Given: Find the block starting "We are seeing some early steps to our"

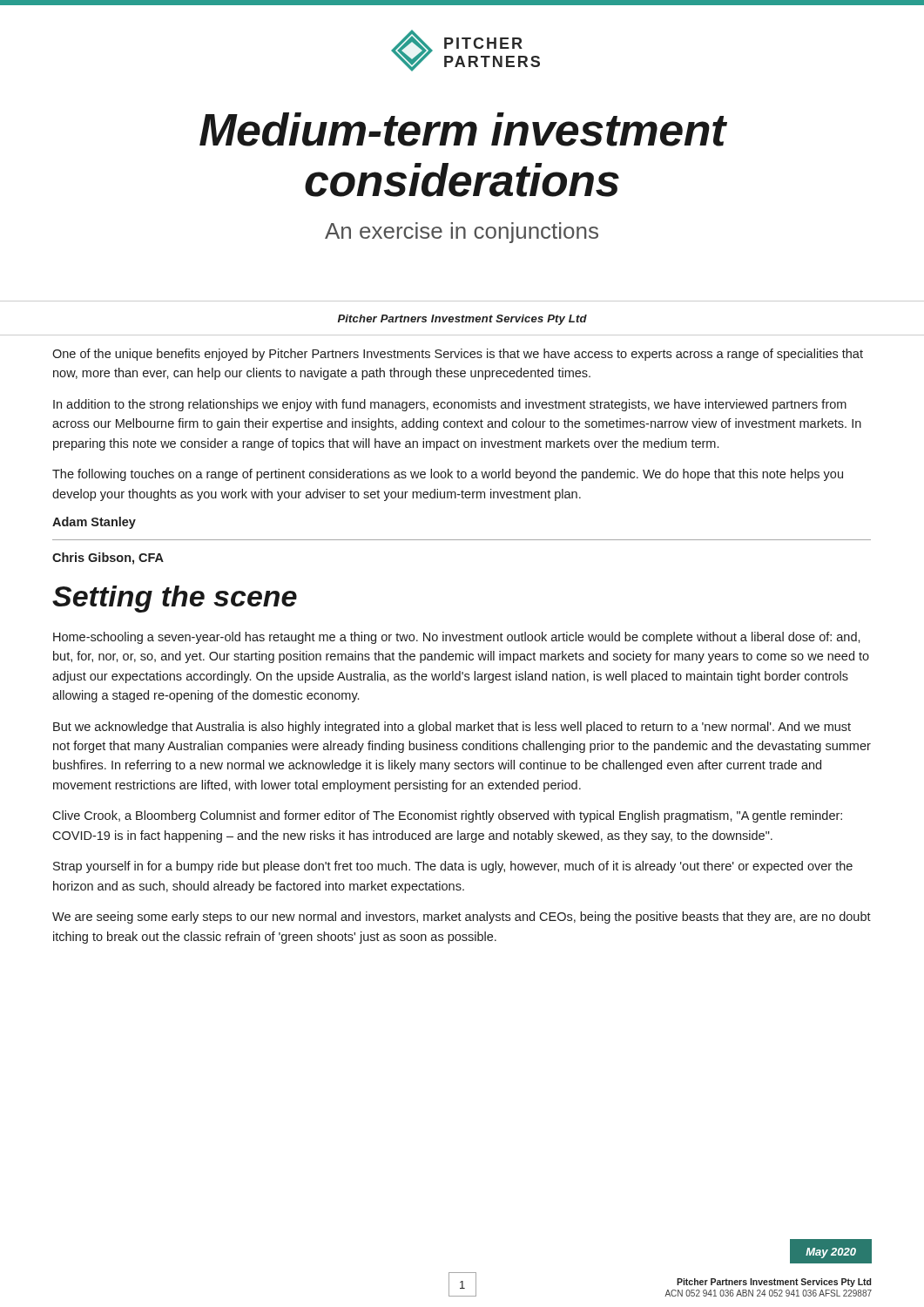Looking at the screenshot, I should (461, 927).
